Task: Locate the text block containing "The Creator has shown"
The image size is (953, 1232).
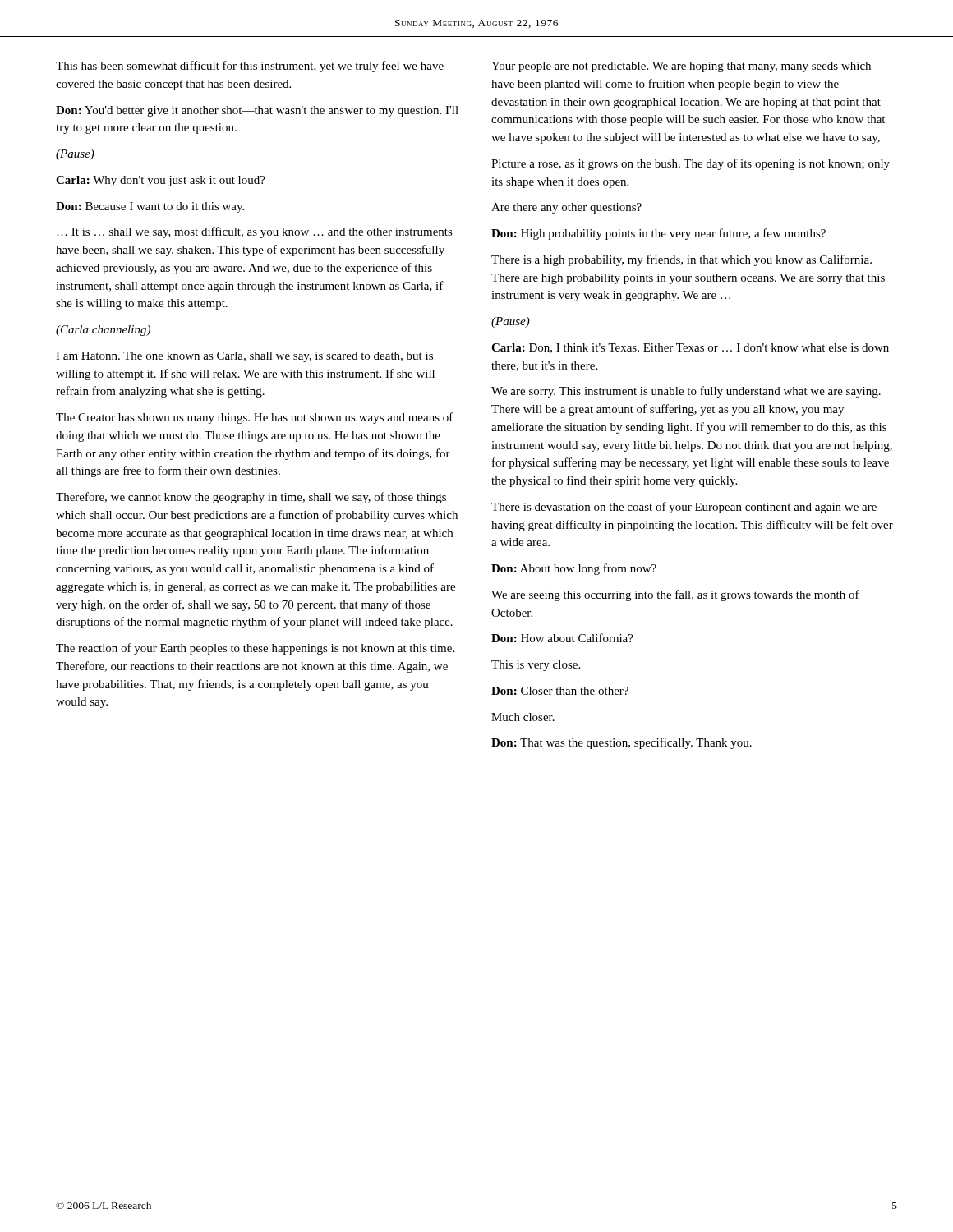Action: click(259, 445)
